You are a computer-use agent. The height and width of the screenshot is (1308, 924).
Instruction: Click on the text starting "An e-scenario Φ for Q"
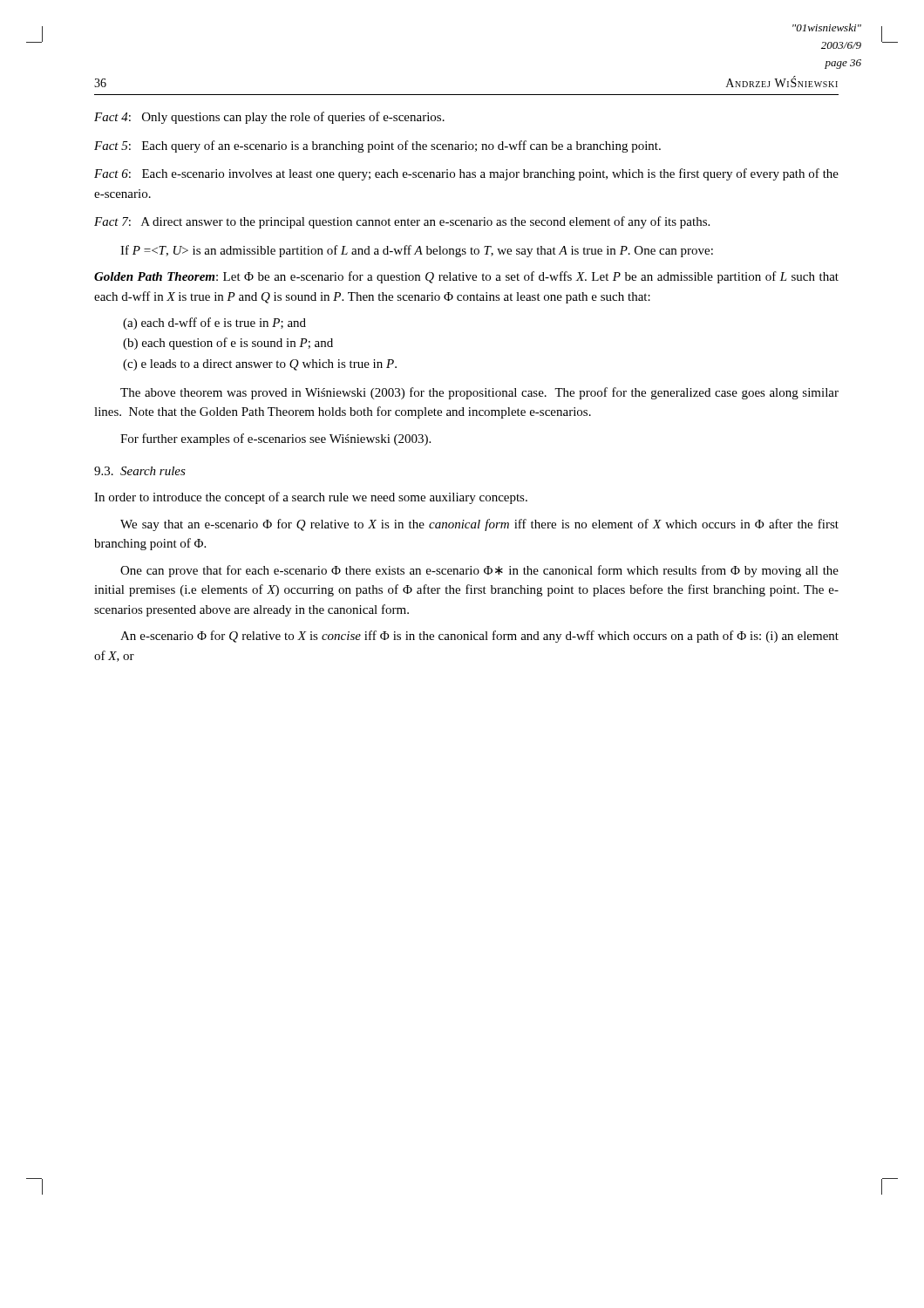coord(466,646)
